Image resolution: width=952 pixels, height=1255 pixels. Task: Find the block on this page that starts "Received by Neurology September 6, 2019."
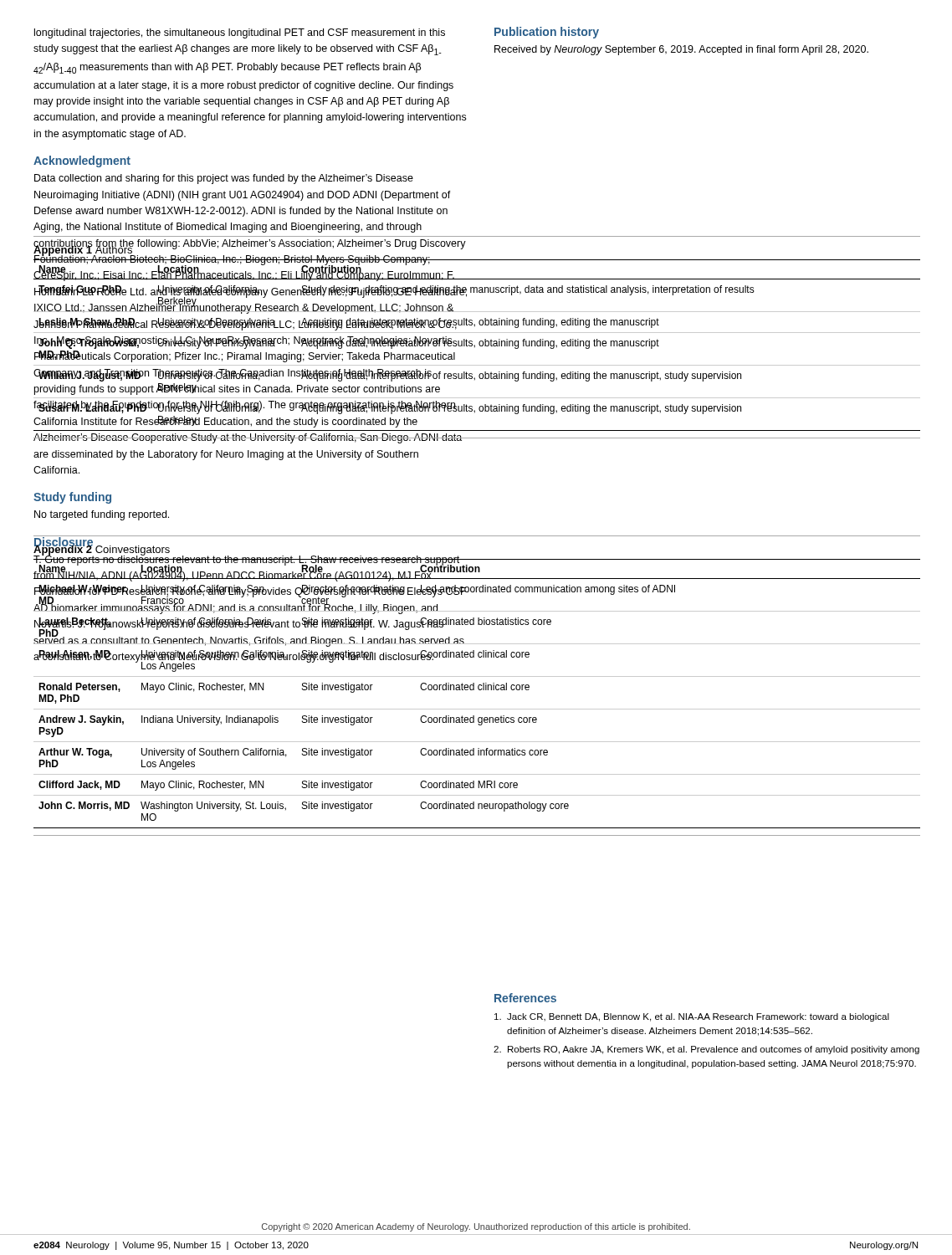coord(681,49)
